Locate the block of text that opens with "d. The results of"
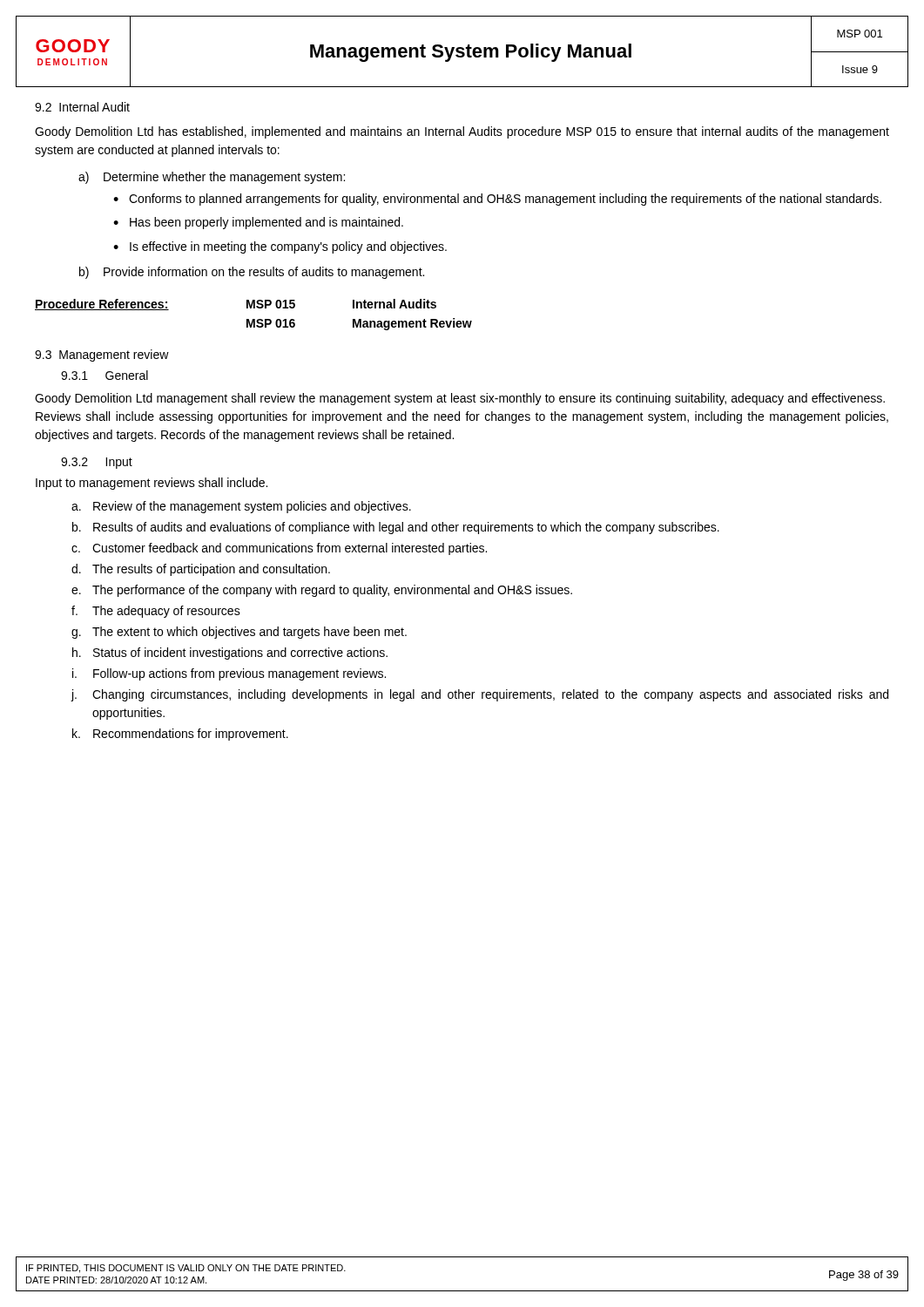Viewport: 924px width, 1307px height. tap(201, 570)
